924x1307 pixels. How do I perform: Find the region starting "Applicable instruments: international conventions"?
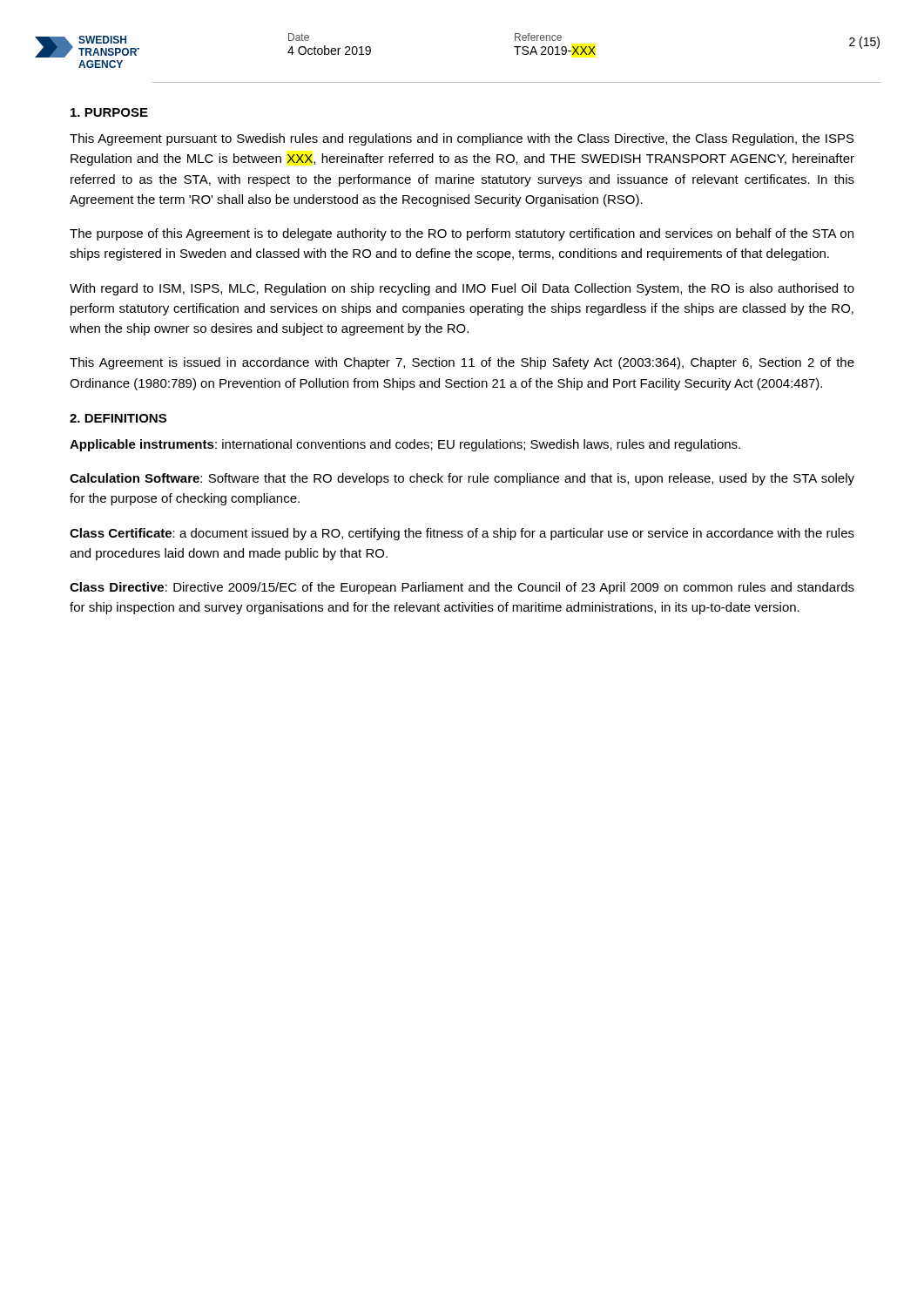(405, 444)
